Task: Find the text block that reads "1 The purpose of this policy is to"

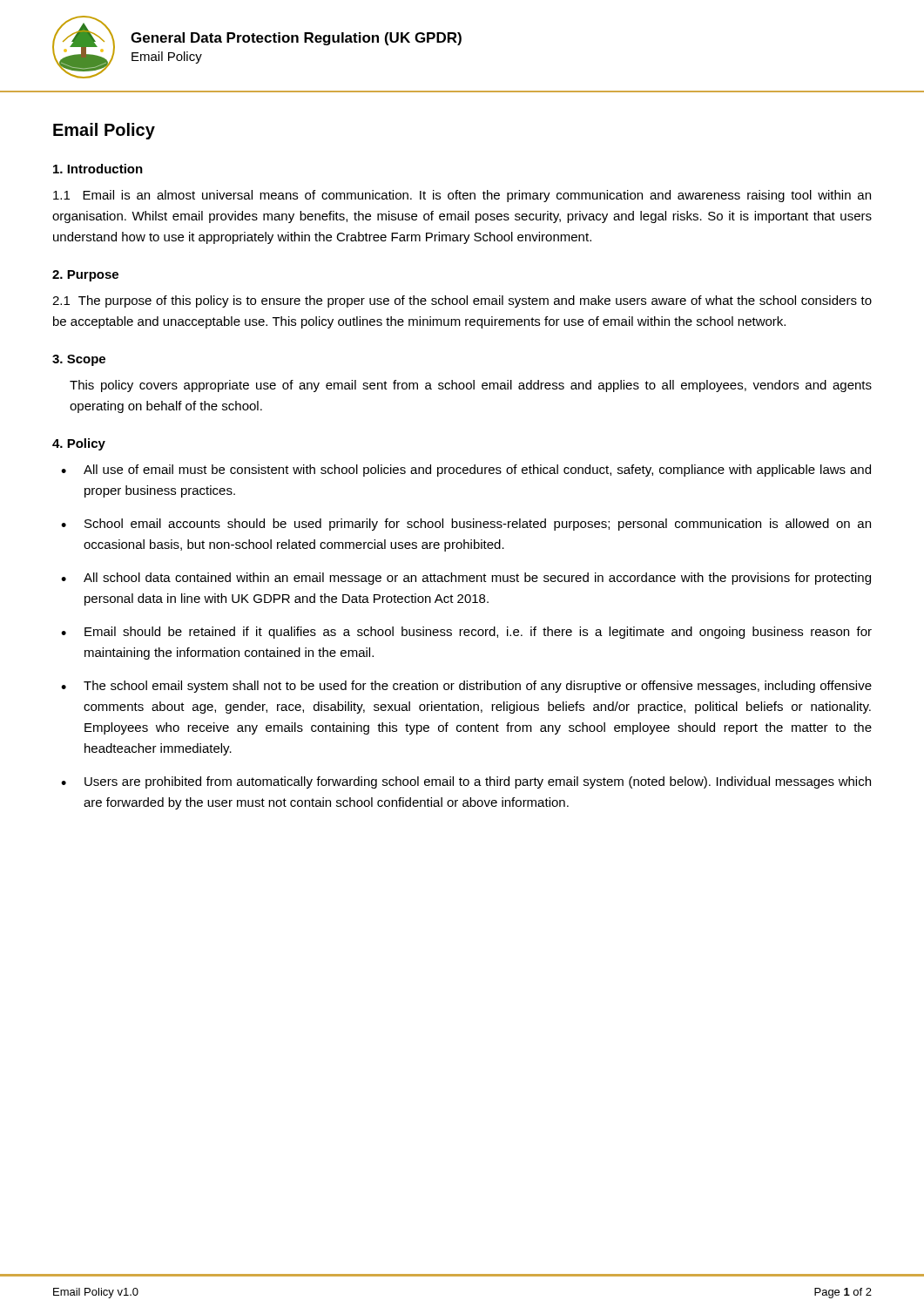Action: (x=462, y=311)
